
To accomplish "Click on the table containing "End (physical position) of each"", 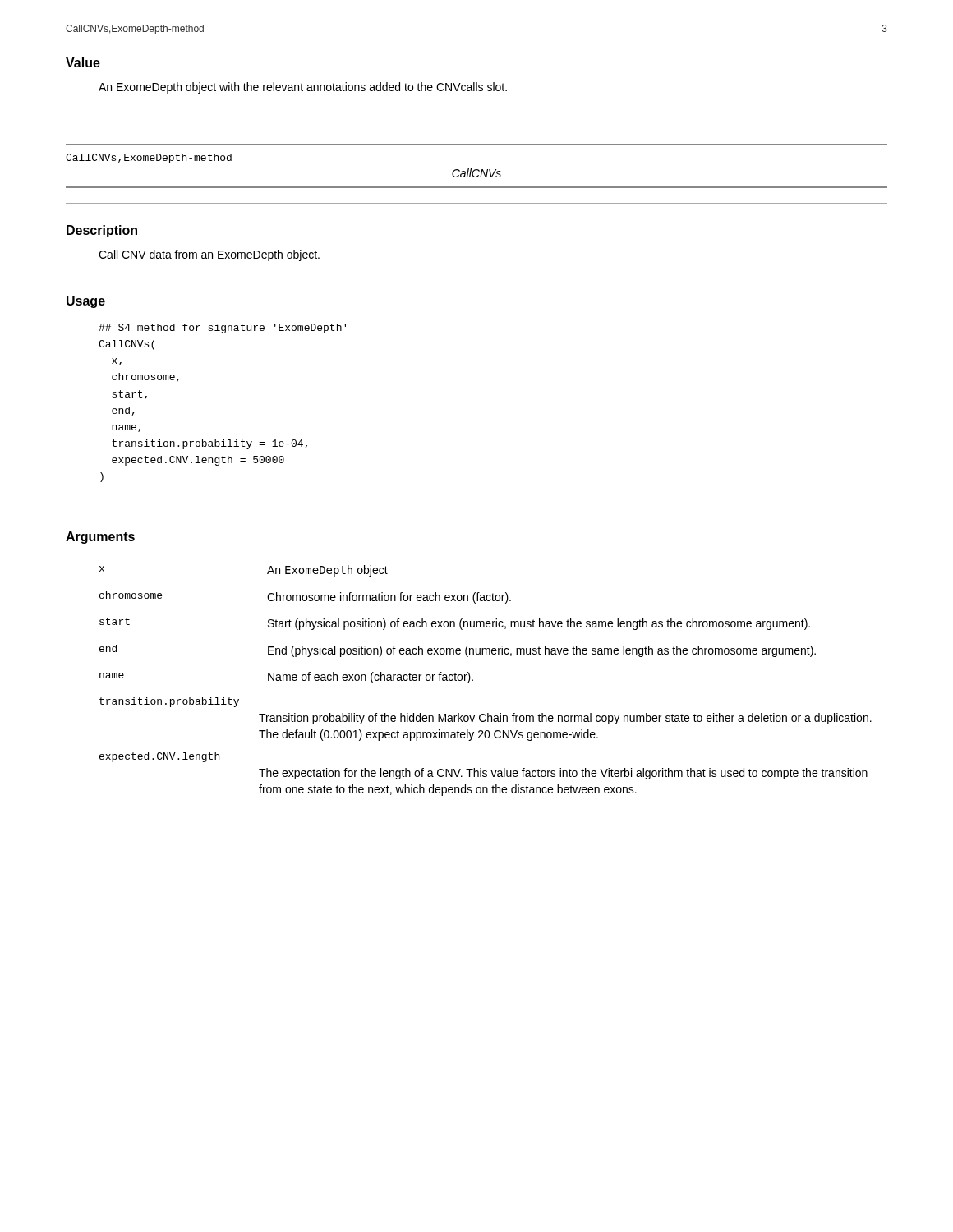I will click(476, 683).
